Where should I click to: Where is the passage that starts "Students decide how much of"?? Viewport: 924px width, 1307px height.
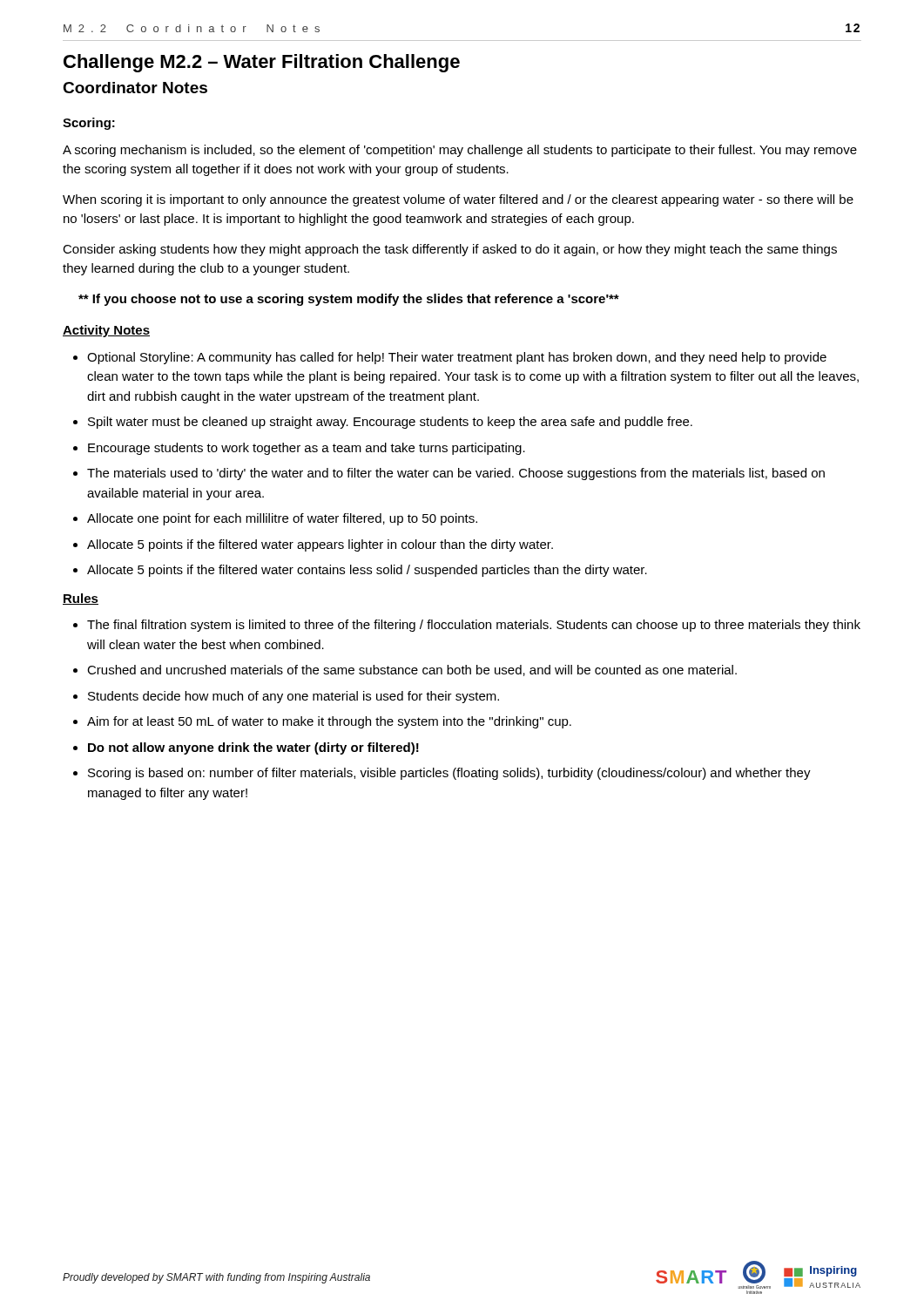click(x=474, y=696)
